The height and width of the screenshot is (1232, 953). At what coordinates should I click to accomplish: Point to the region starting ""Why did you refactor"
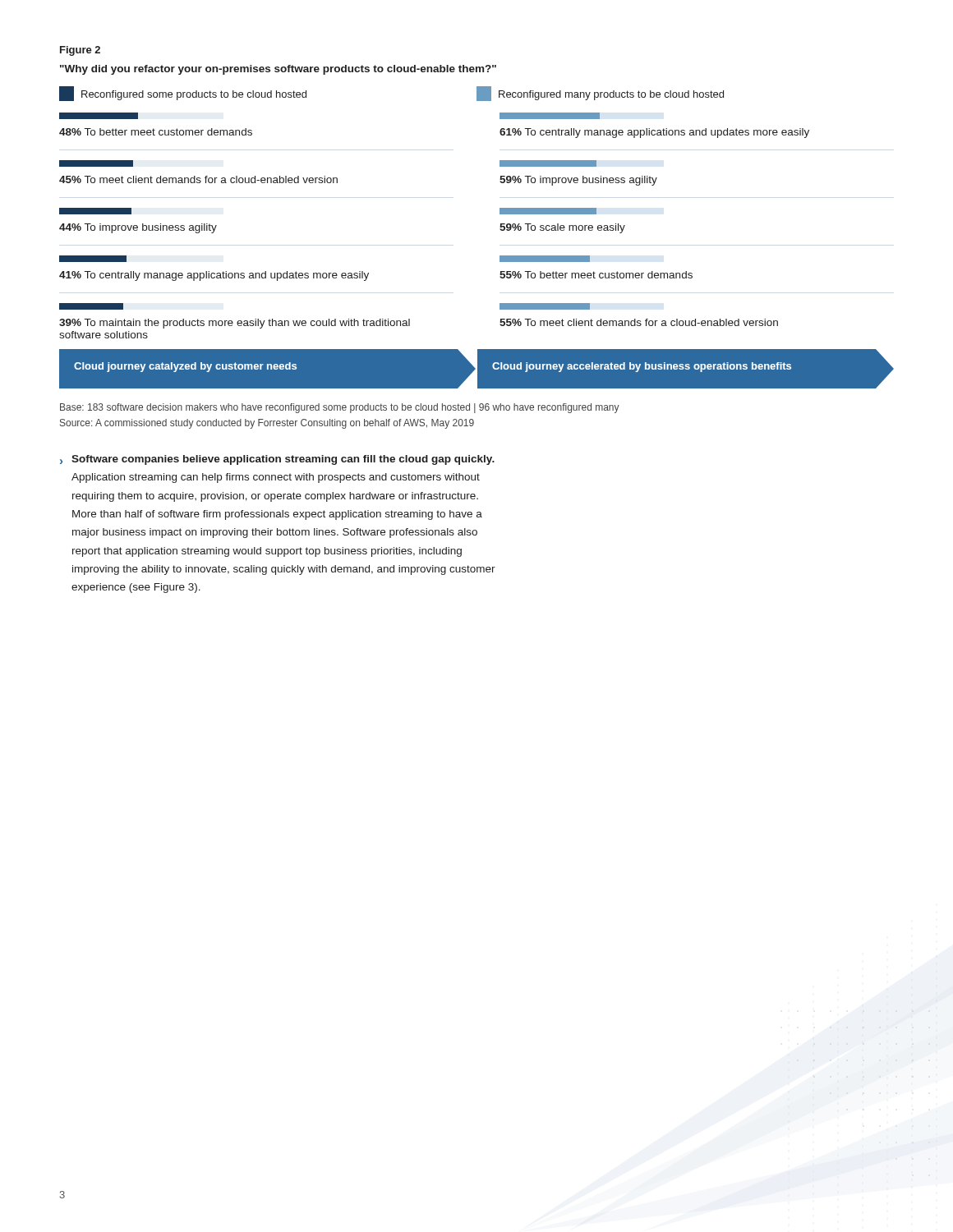pyautogui.click(x=278, y=69)
